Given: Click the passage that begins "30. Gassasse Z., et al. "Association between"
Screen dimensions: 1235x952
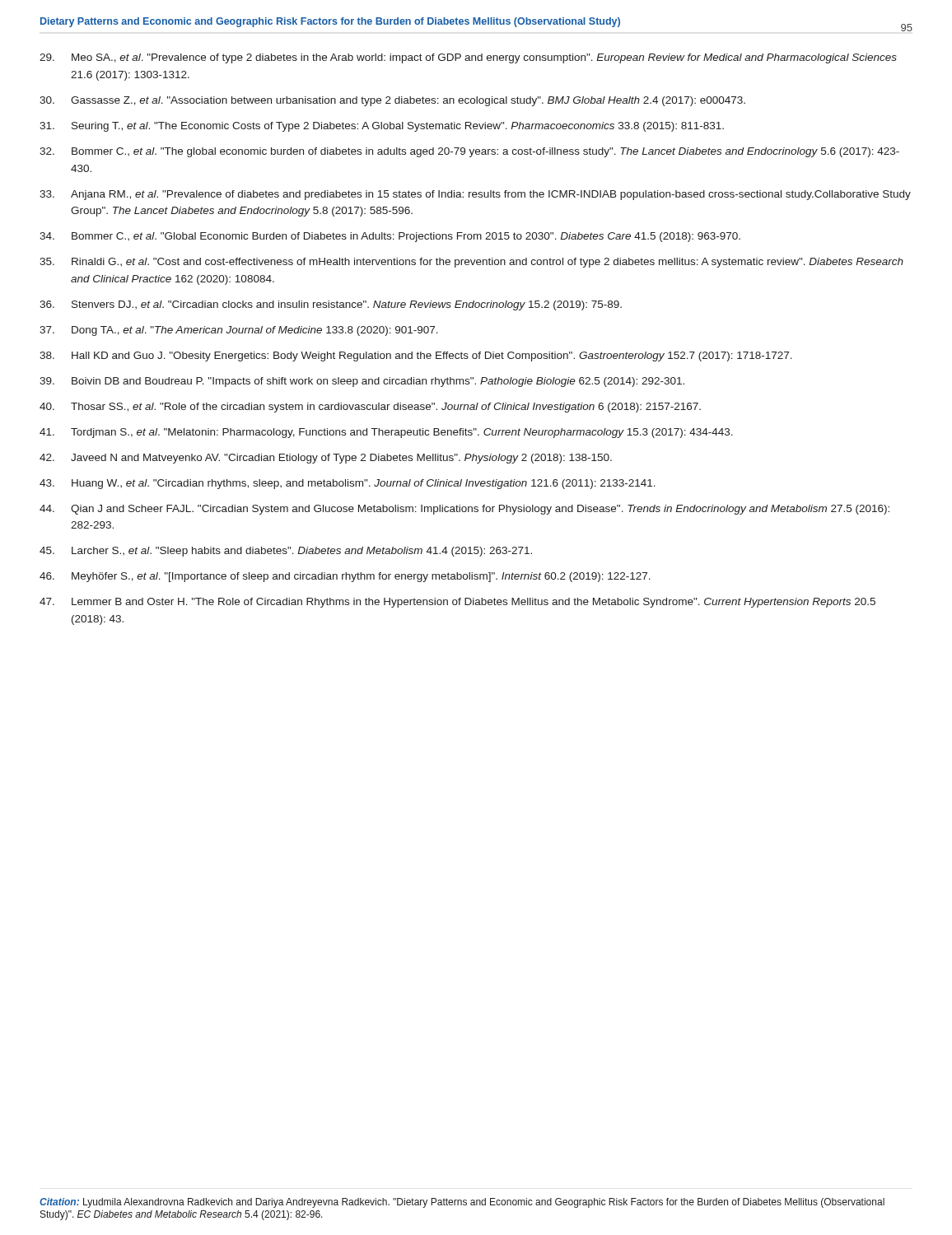Looking at the screenshot, I should pyautogui.click(x=393, y=101).
